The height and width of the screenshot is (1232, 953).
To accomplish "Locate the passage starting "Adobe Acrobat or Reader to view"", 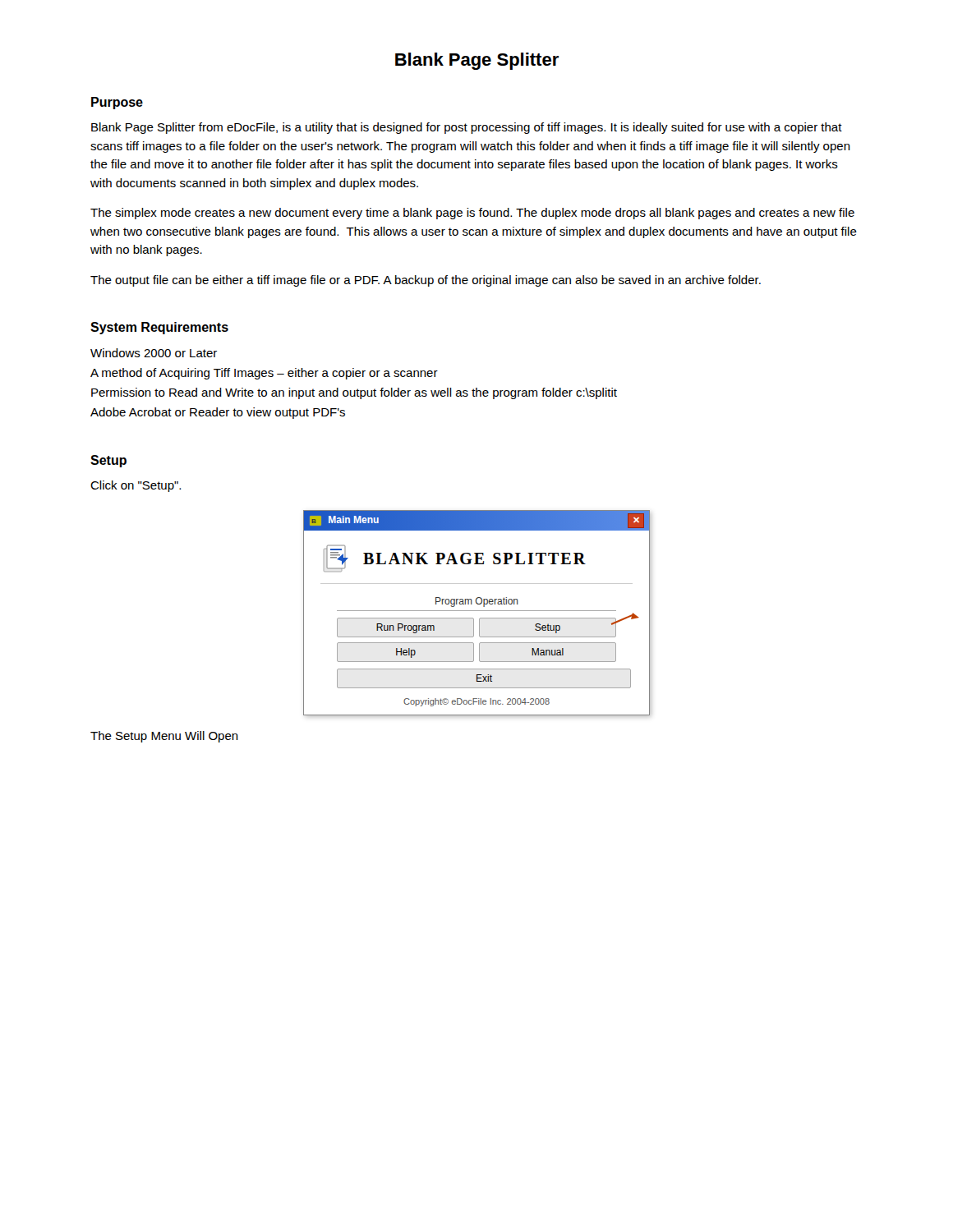I will click(218, 412).
